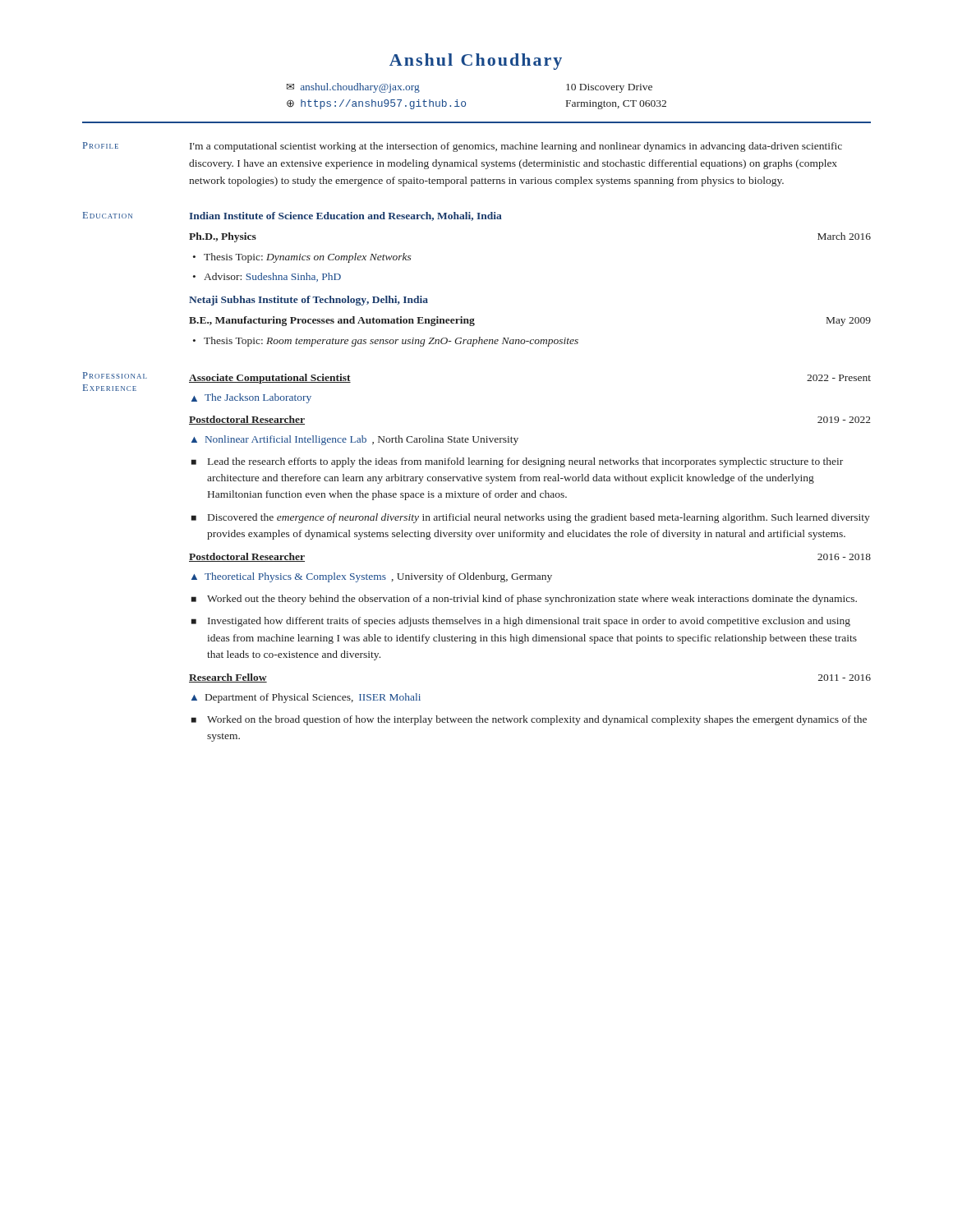This screenshot has height=1232, width=953.
Task: Select the list item with the text "Lead the research efforts to apply the"
Action: point(525,478)
